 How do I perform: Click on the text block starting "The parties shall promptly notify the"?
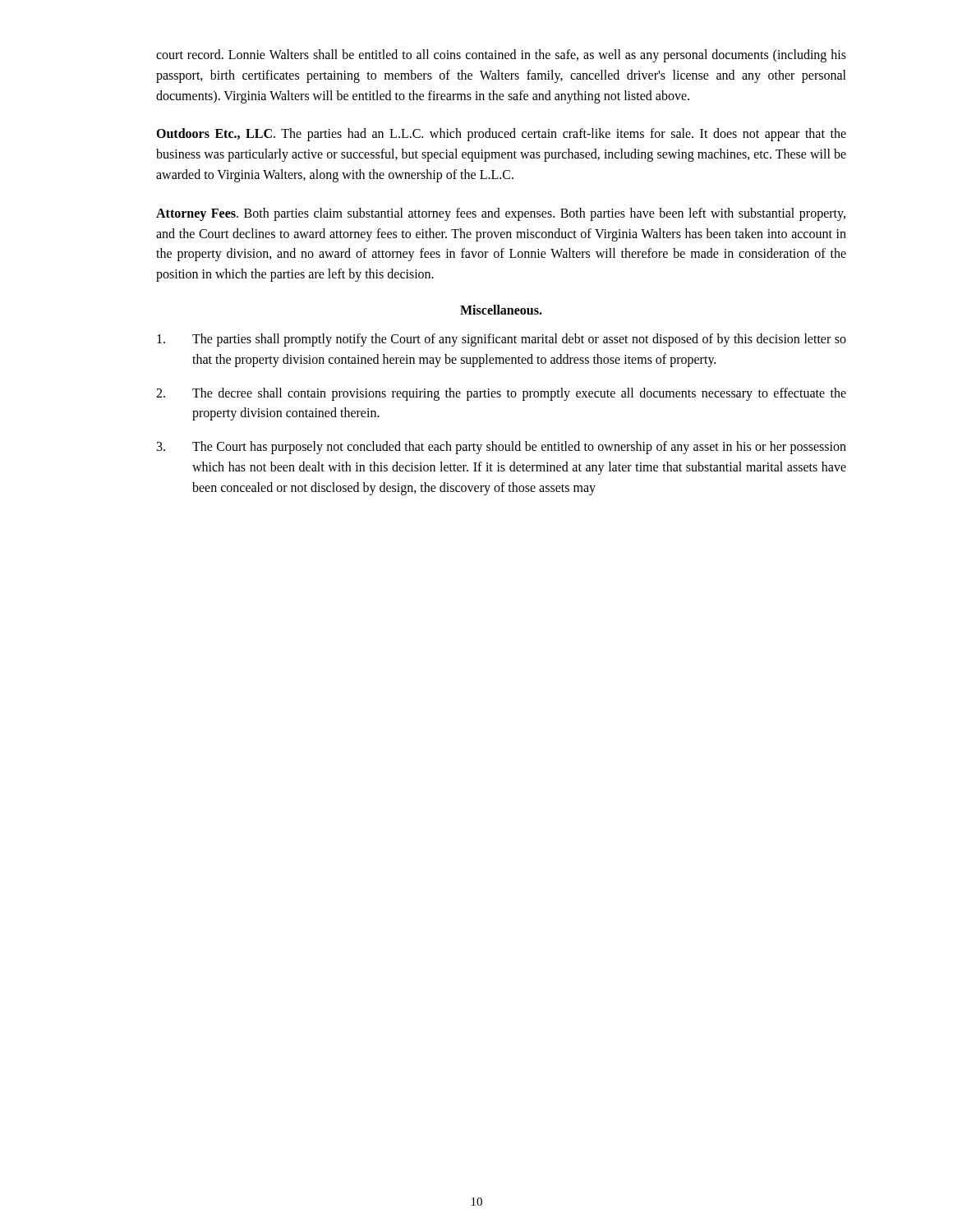(501, 350)
